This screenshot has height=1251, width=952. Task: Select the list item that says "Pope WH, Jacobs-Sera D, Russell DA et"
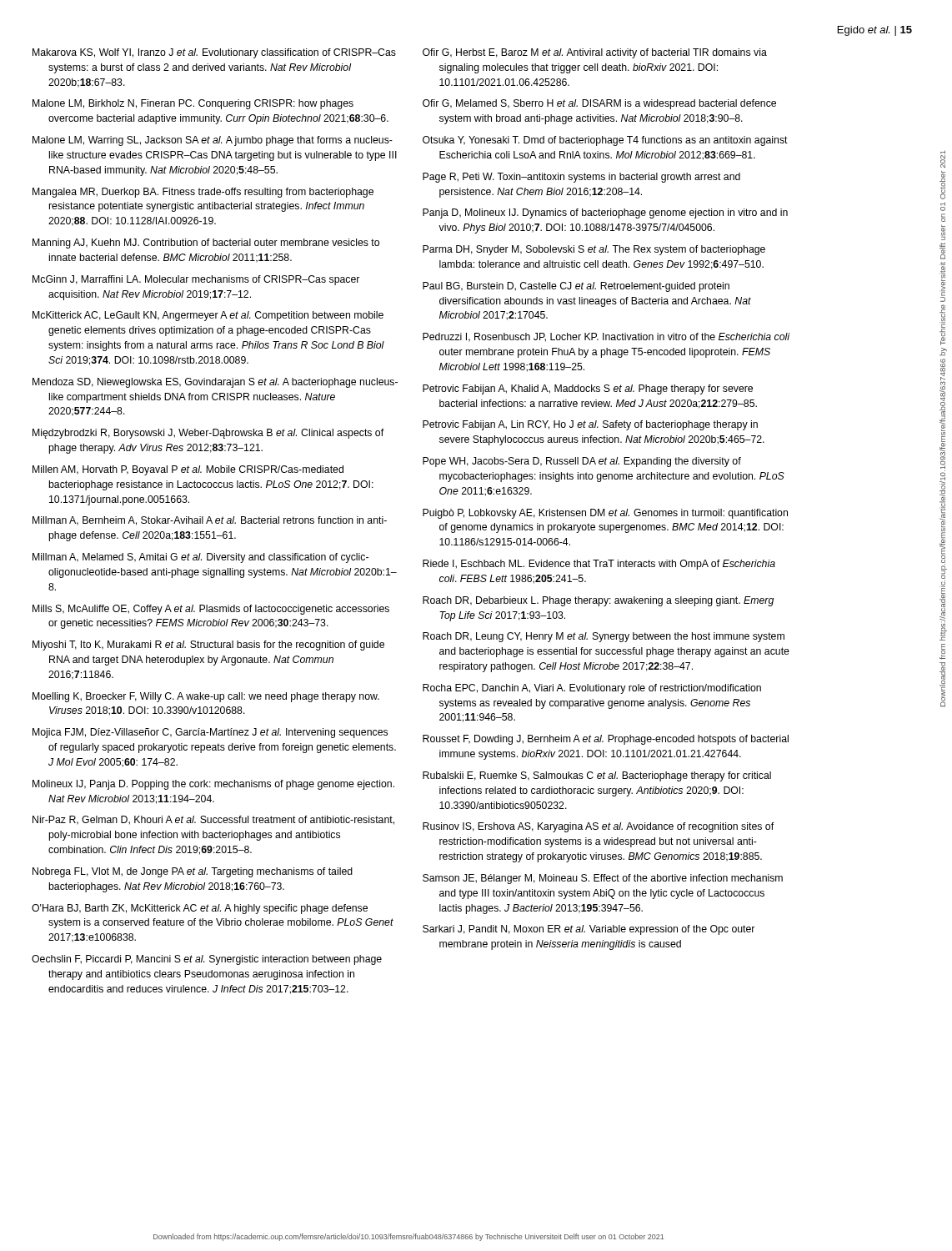click(x=603, y=476)
